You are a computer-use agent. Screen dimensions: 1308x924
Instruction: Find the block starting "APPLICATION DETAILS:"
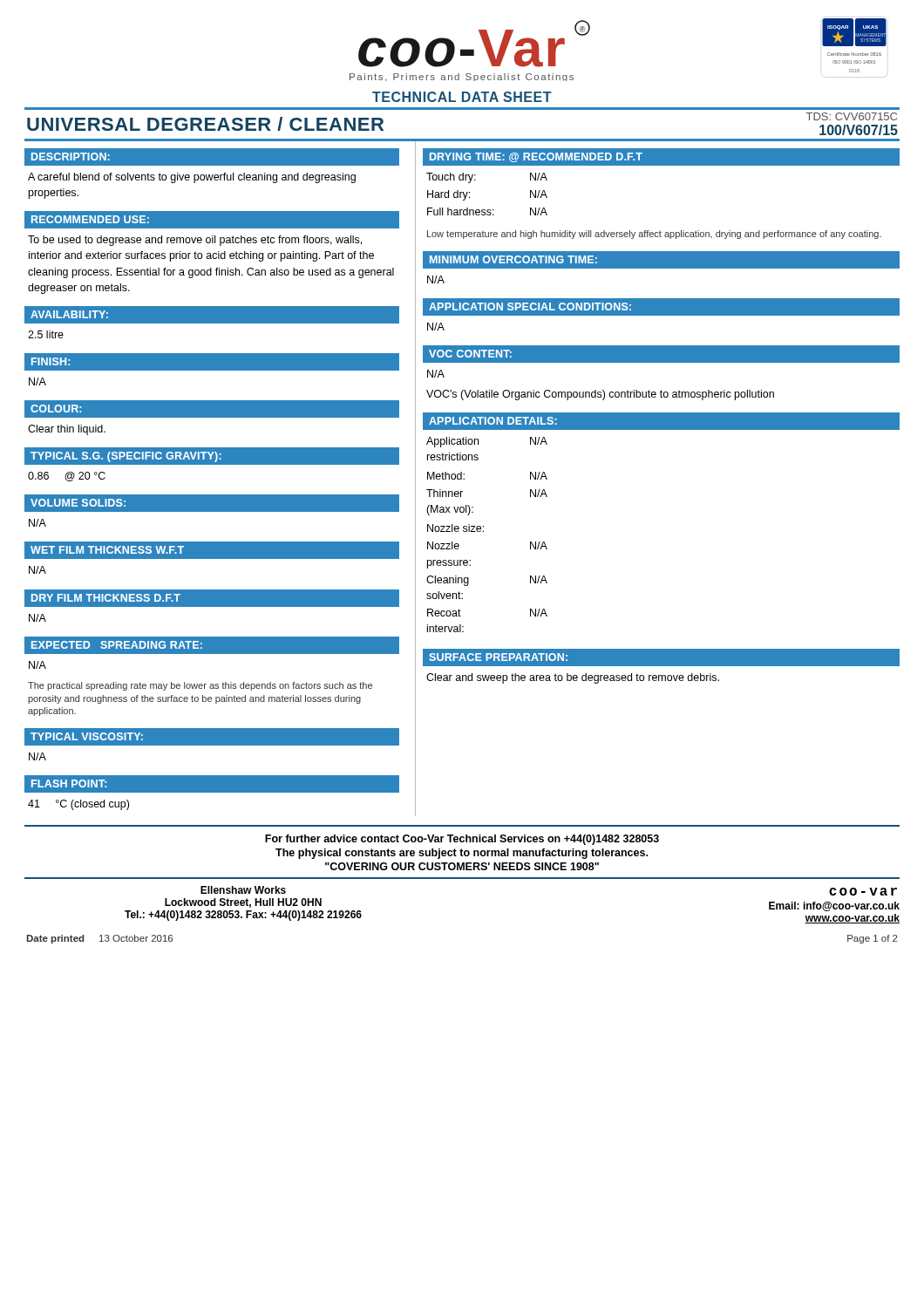[x=493, y=421]
